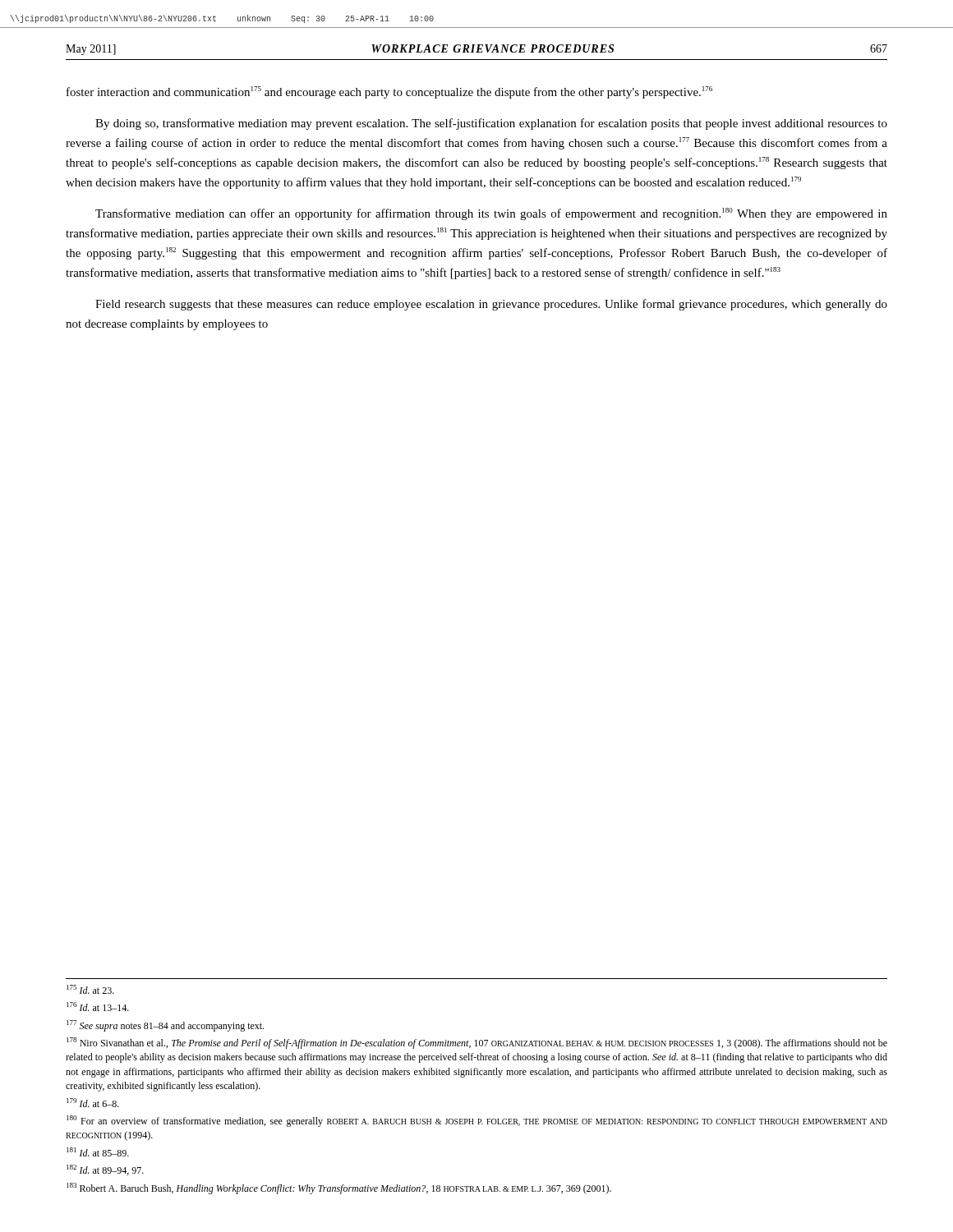The height and width of the screenshot is (1232, 953).
Task: Find the footnote containing "177 See supra notes"
Action: (165, 1025)
